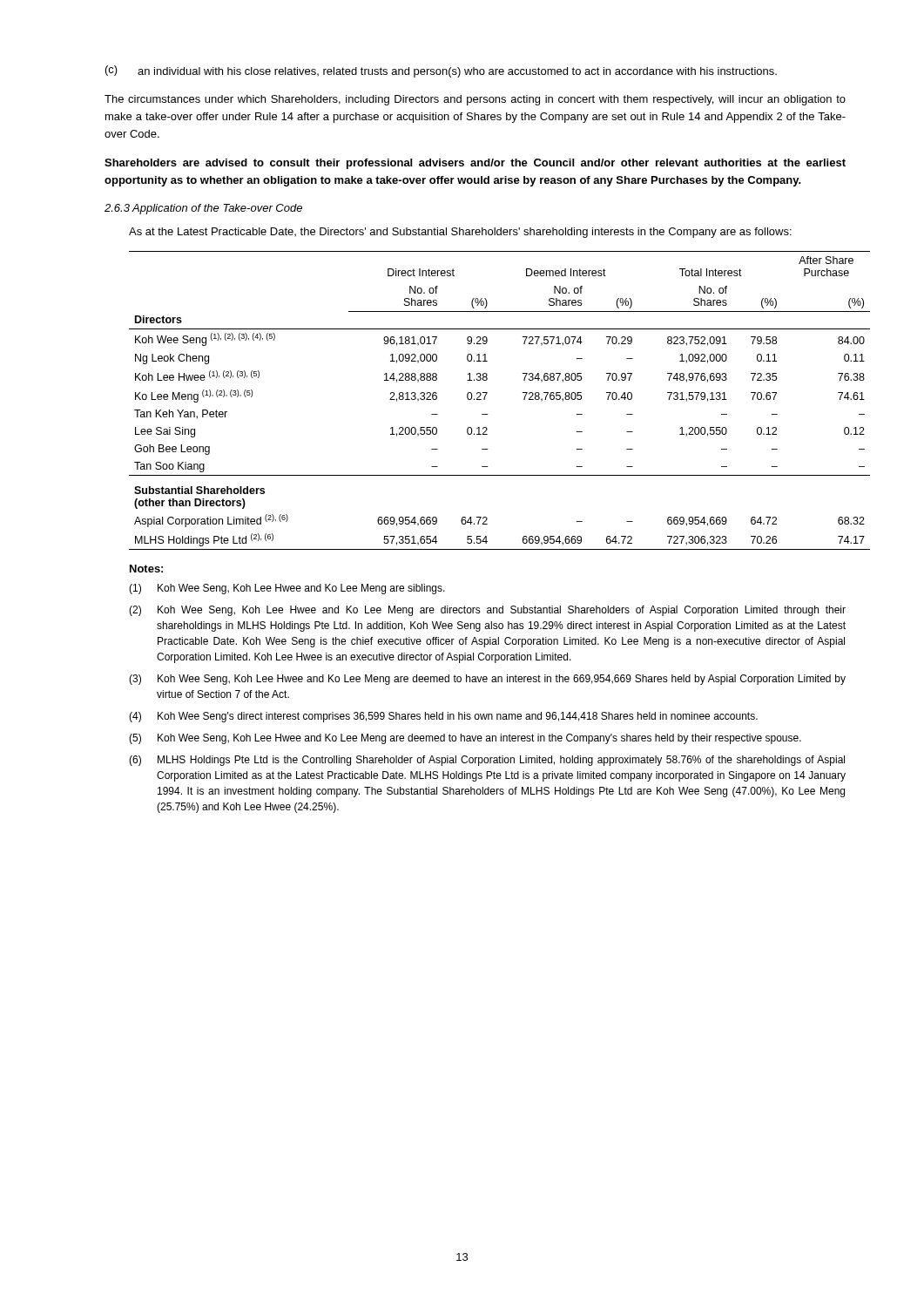
Task: Click a table
Action: tap(499, 400)
